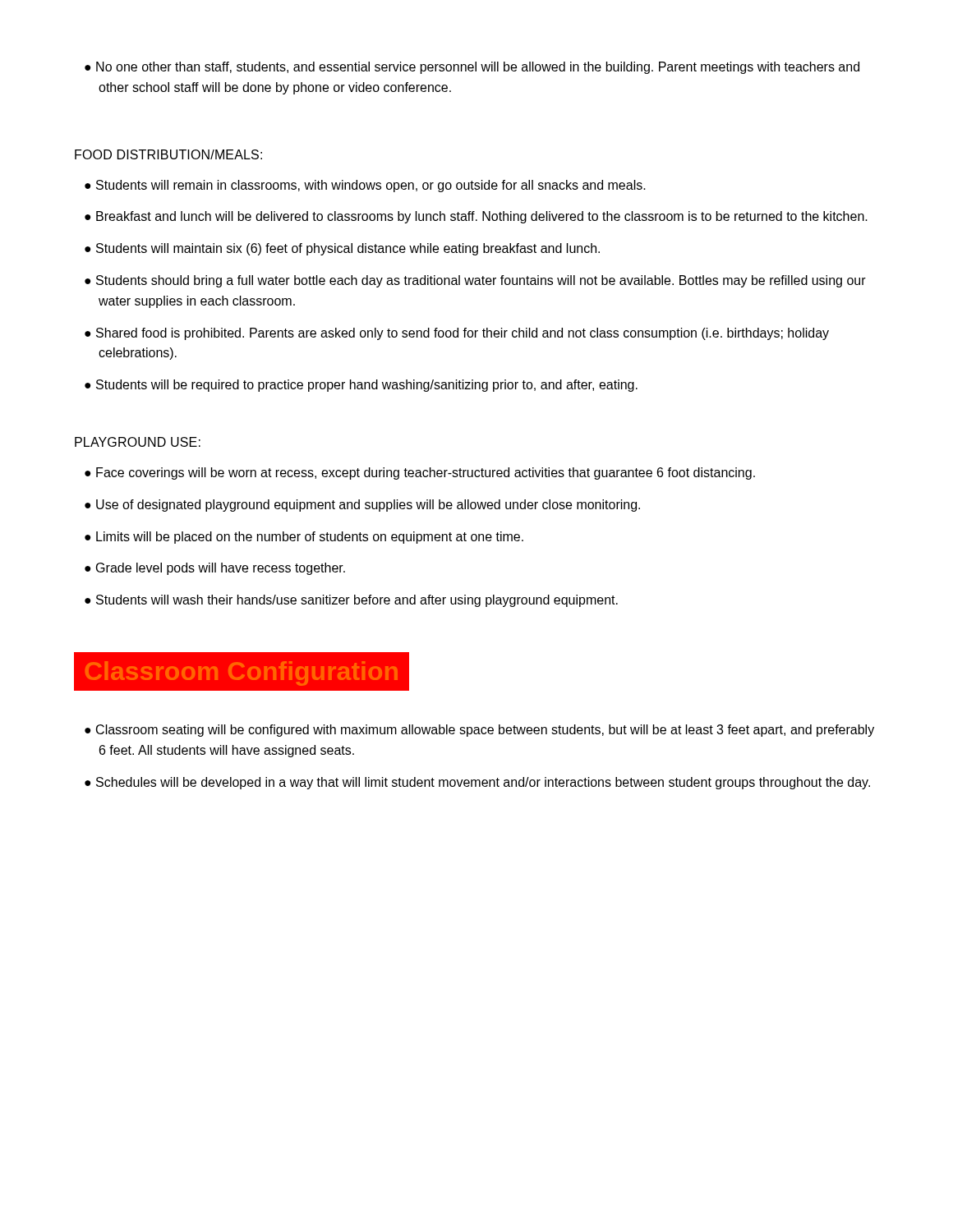Locate the passage starting "● Limits will be placed on the number"
Image resolution: width=953 pixels, height=1232 pixels.
pos(304,536)
